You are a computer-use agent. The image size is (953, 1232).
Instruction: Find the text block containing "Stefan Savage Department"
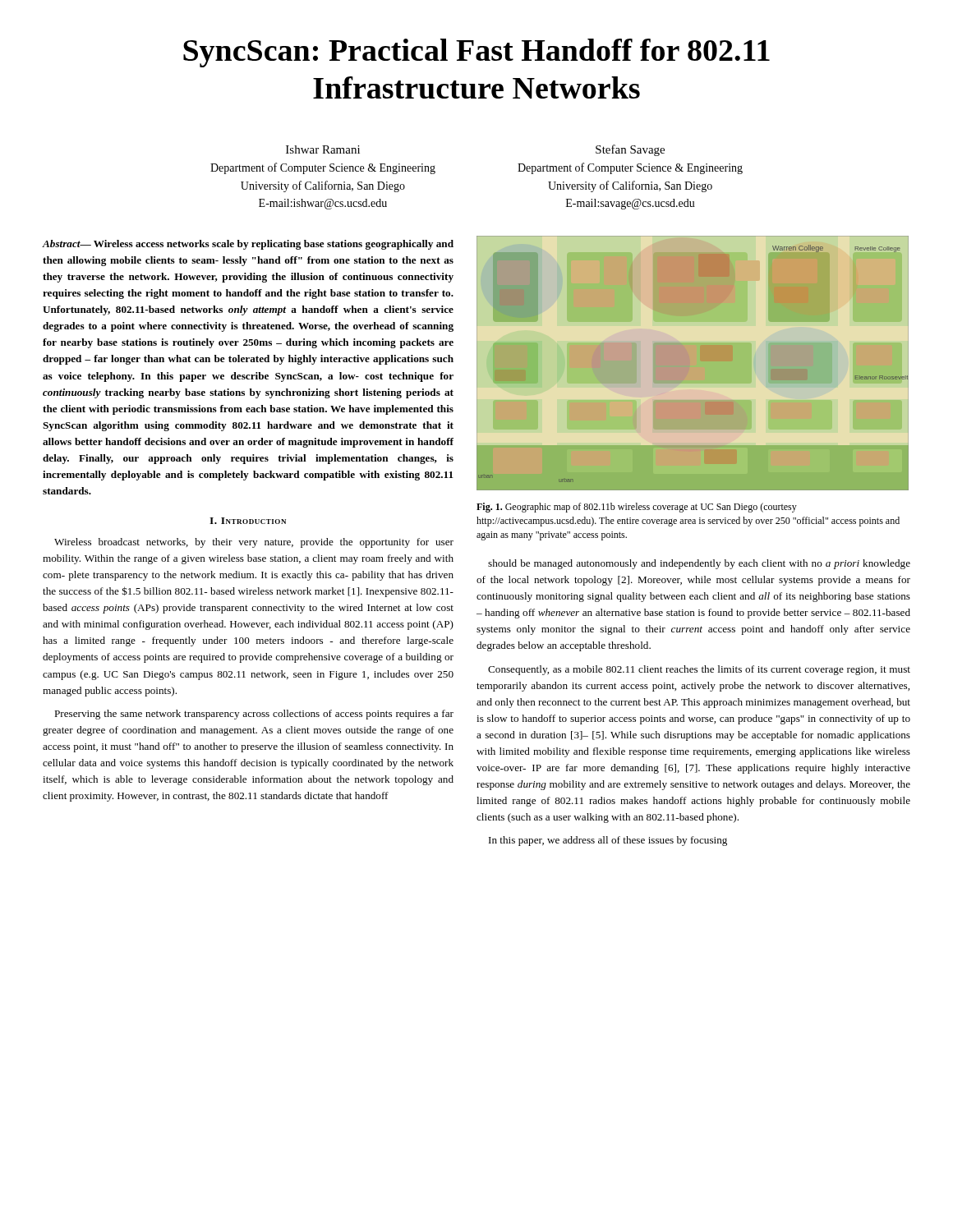coord(630,175)
